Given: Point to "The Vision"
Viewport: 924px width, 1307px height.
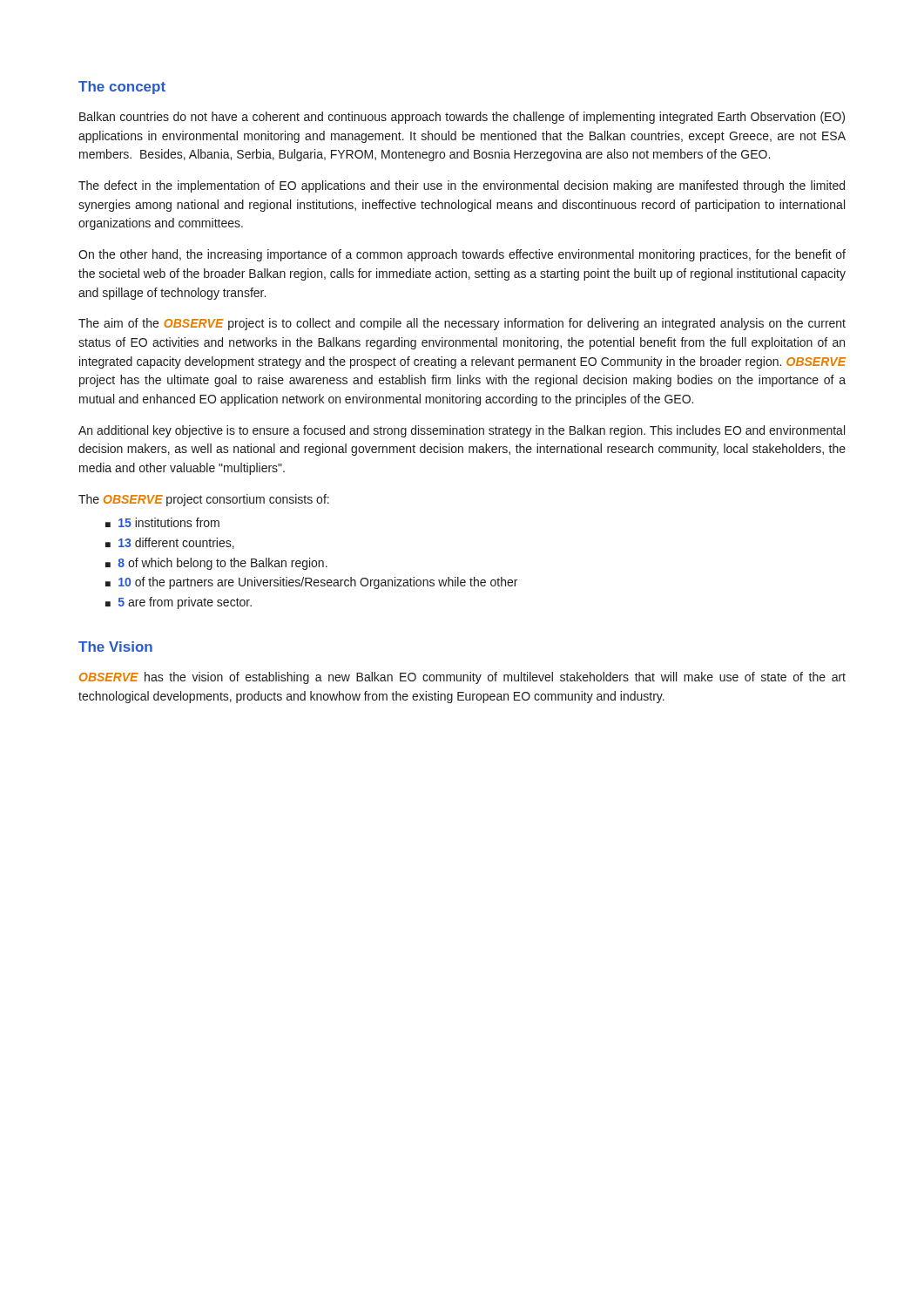Looking at the screenshot, I should point(115,647).
